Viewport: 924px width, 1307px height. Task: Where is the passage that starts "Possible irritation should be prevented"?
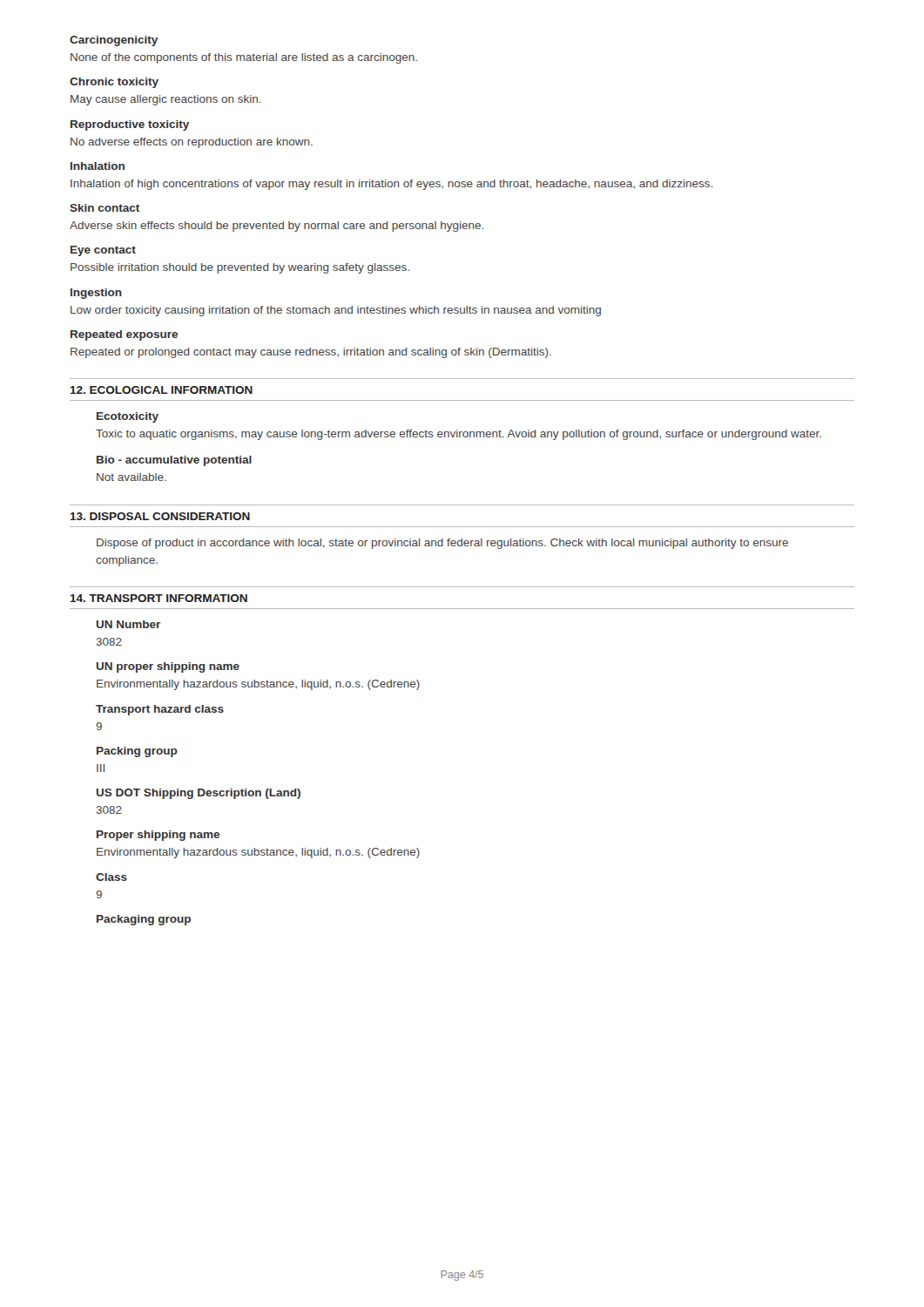(240, 267)
